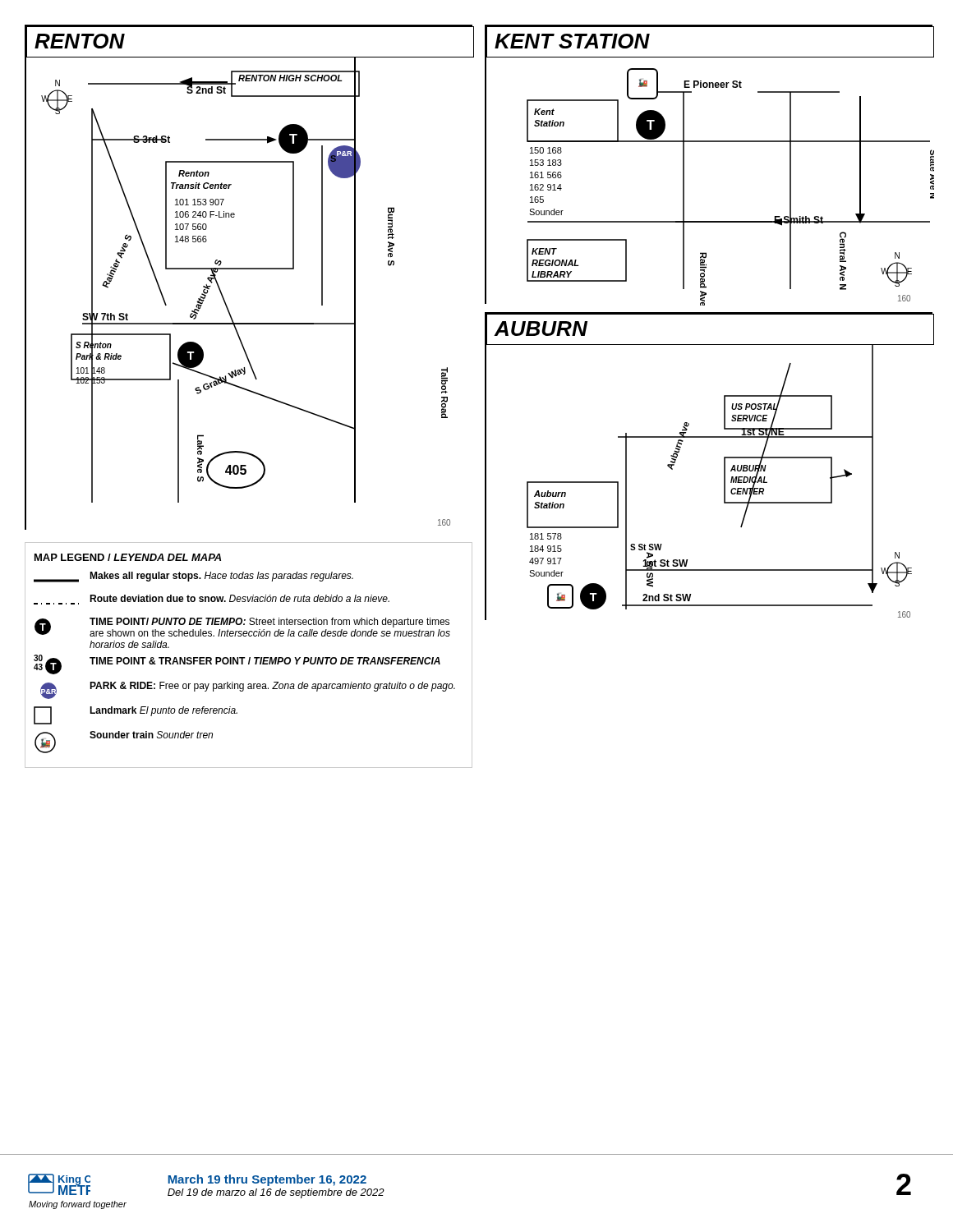Find the block starting "Route deviation due"
The height and width of the screenshot is (1232, 953).
coord(212,602)
